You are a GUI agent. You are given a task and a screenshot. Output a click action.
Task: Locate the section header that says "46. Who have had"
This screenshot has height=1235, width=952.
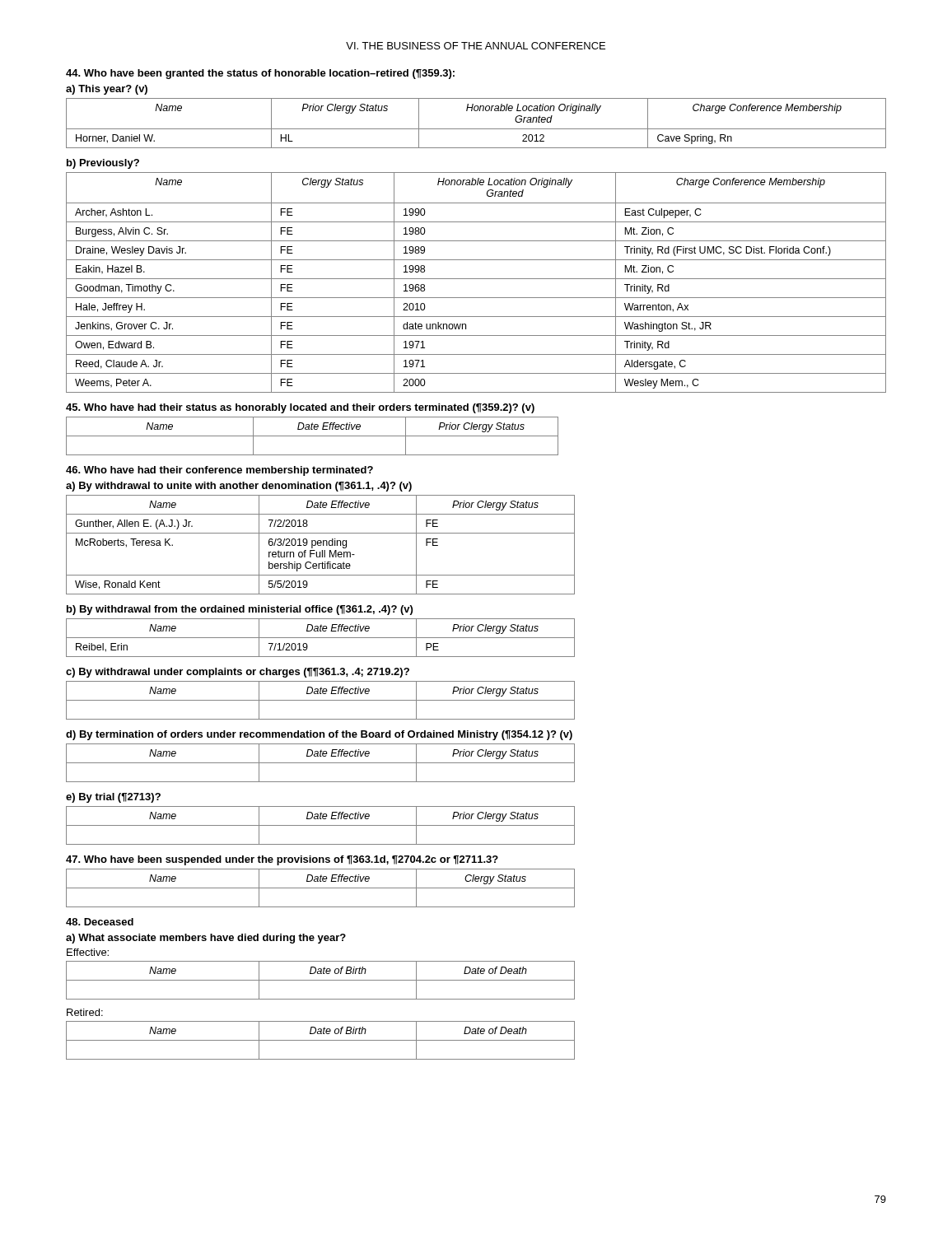tap(220, 470)
